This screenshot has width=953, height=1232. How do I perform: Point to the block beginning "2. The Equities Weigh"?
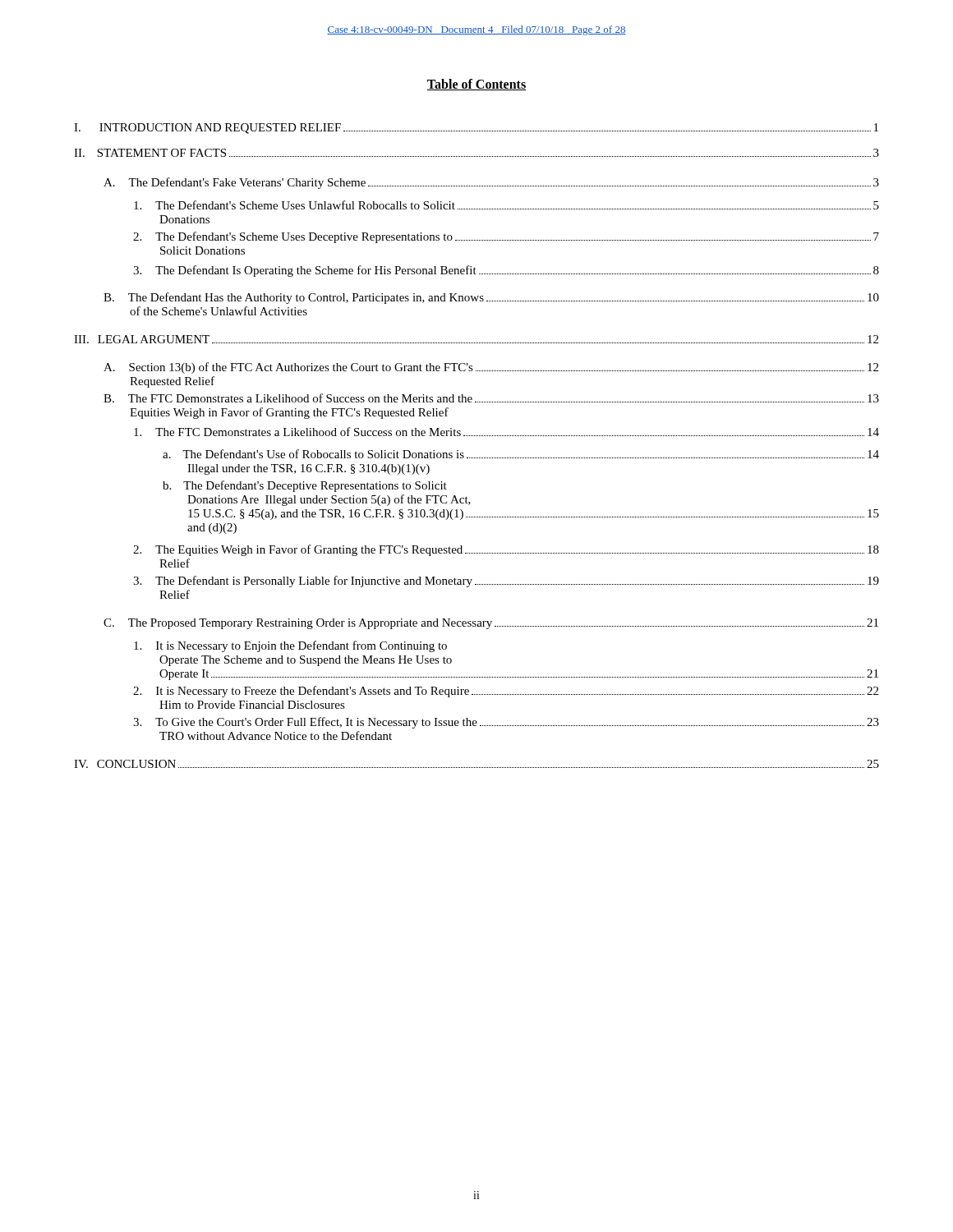coord(476,557)
